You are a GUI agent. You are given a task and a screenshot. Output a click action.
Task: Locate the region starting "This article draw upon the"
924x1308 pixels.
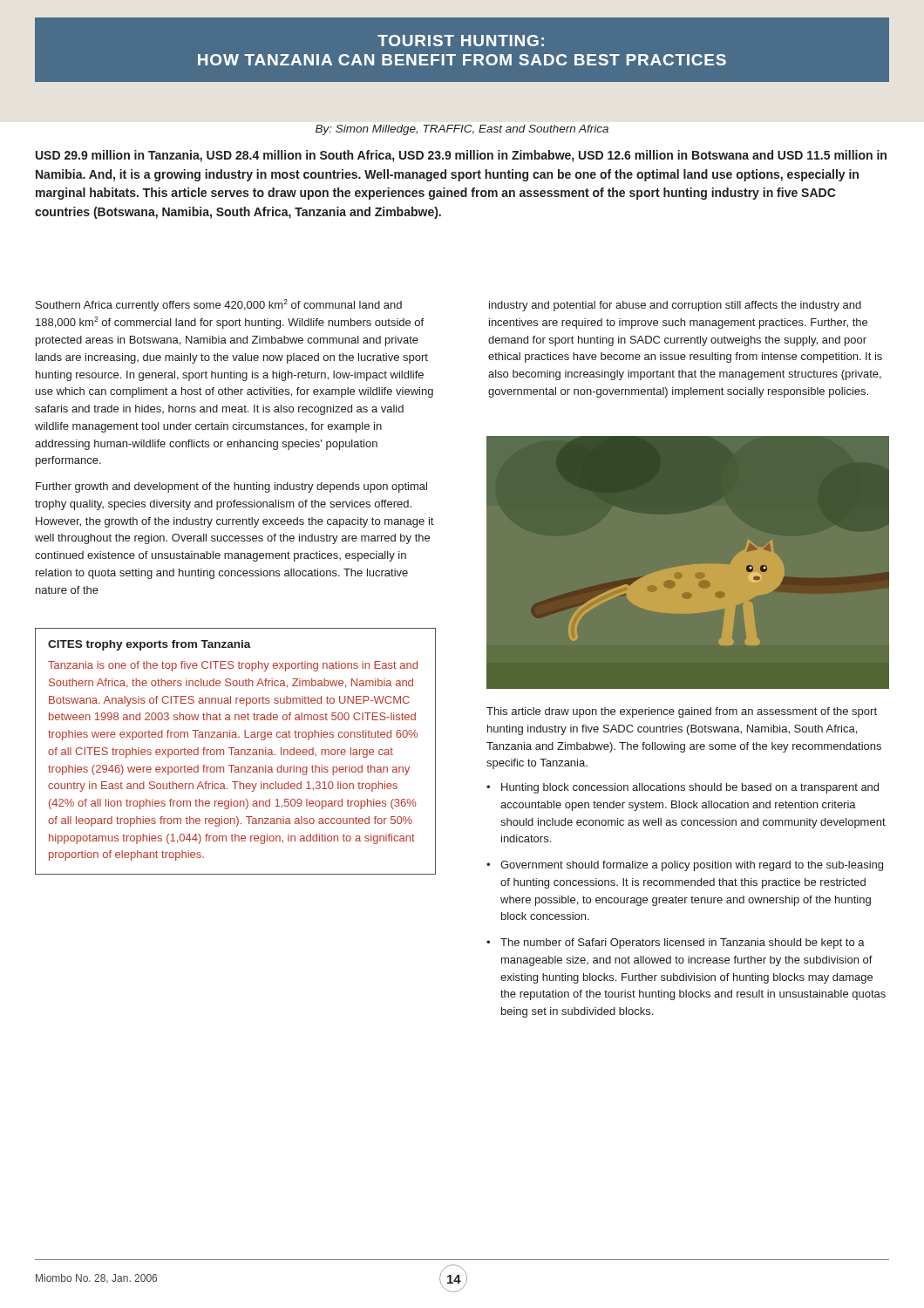688,737
